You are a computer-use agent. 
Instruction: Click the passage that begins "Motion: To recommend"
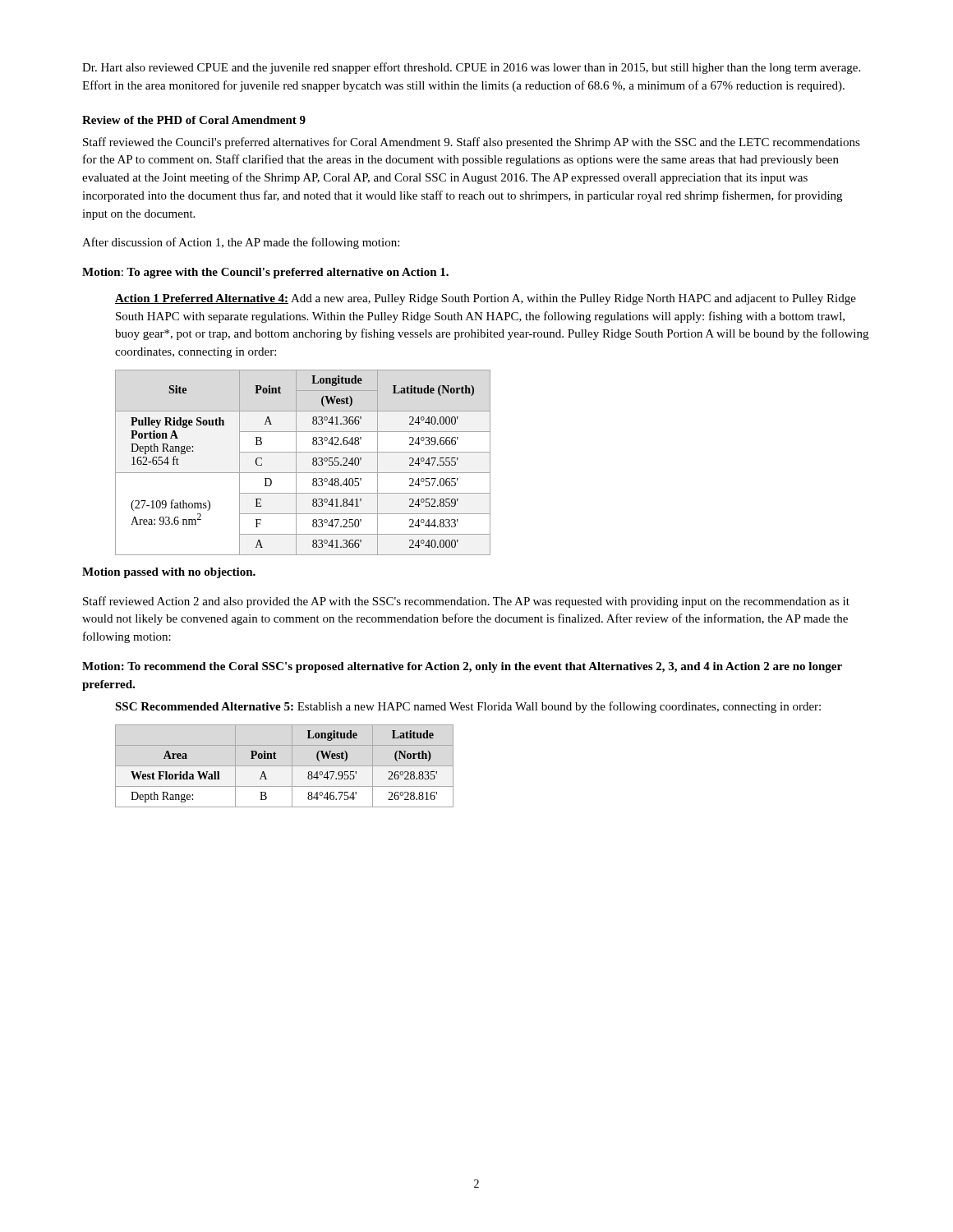(462, 675)
